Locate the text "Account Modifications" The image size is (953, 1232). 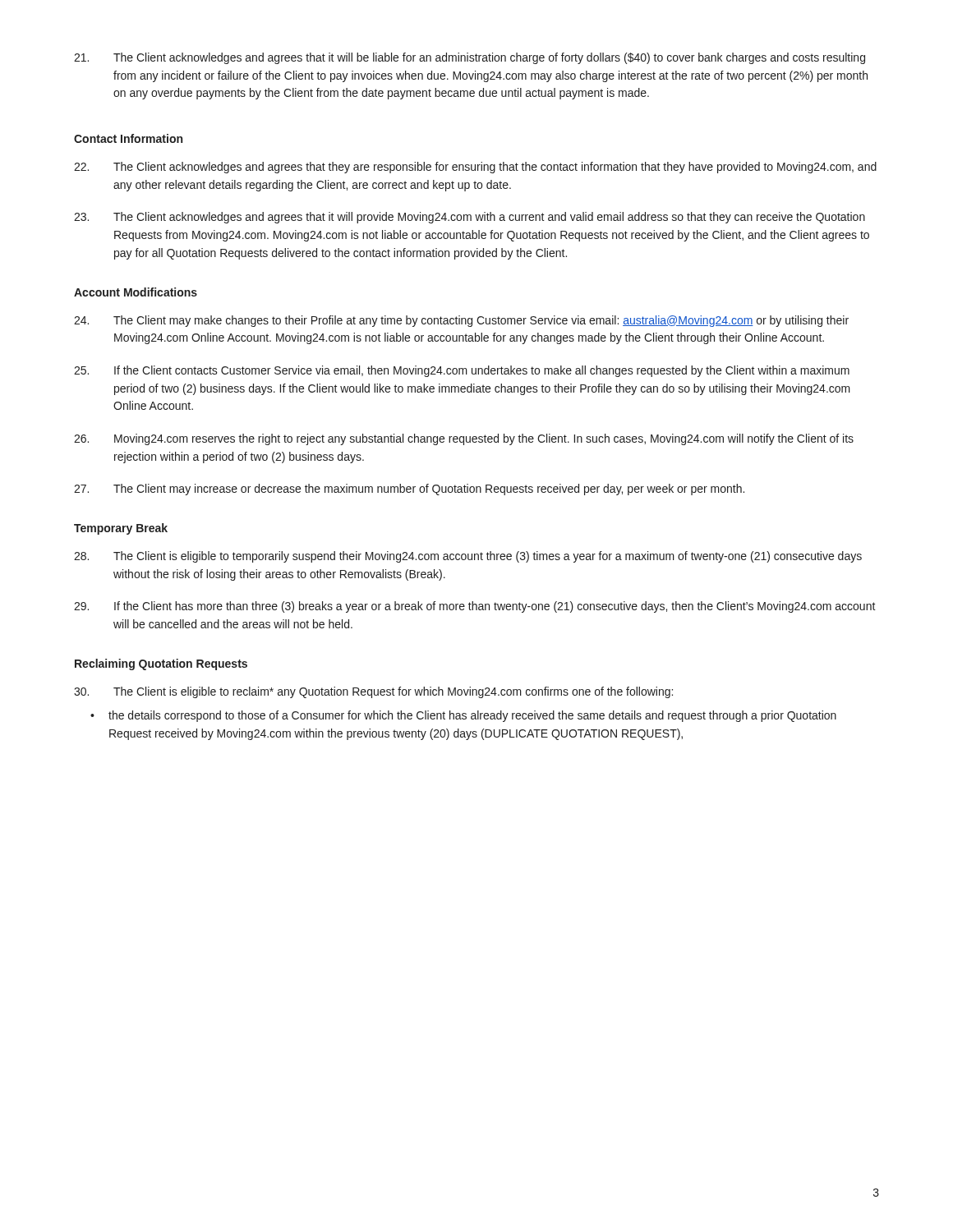tap(136, 292)
